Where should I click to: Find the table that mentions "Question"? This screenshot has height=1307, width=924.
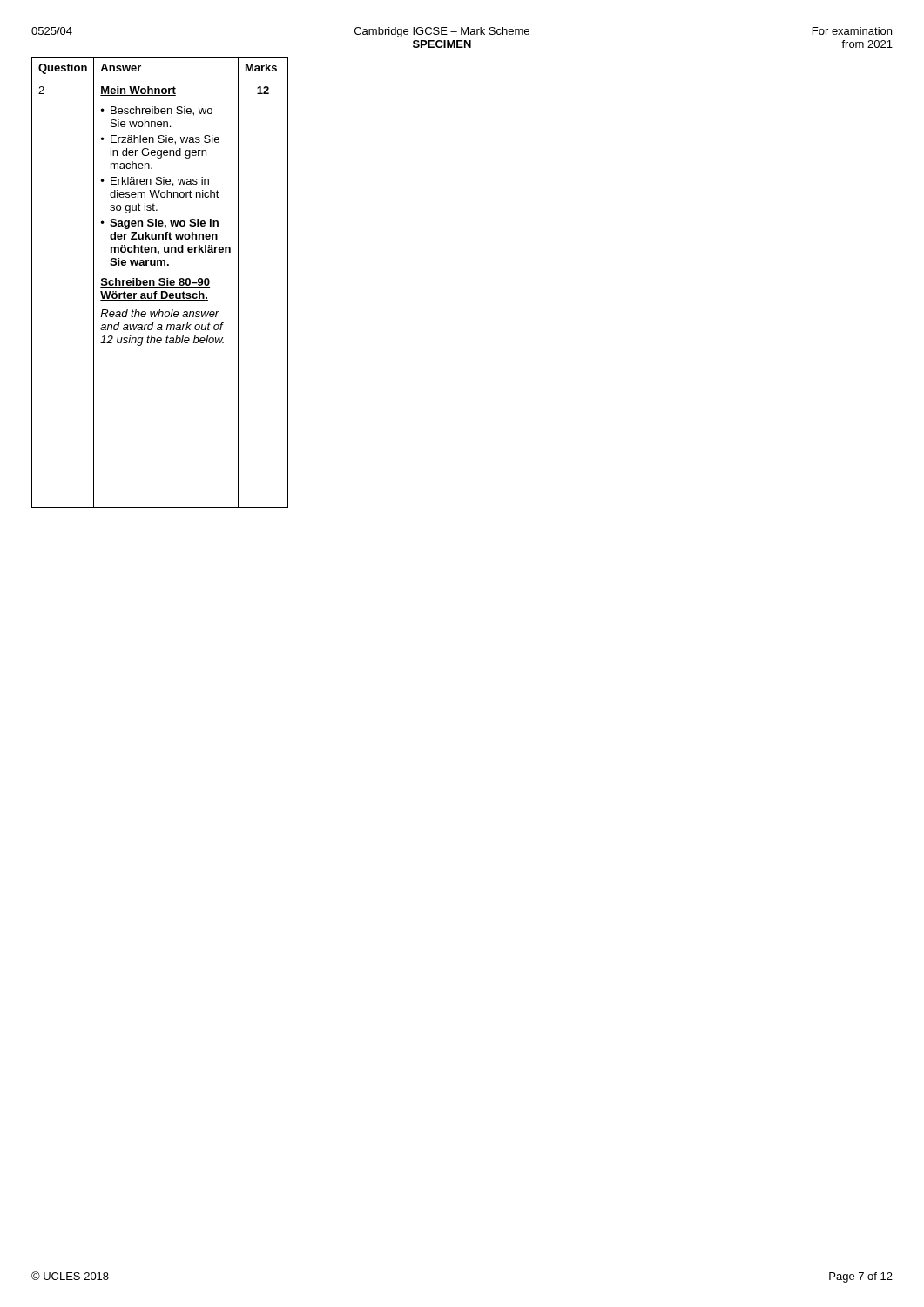pyautogui.click(x=160, y=282)
